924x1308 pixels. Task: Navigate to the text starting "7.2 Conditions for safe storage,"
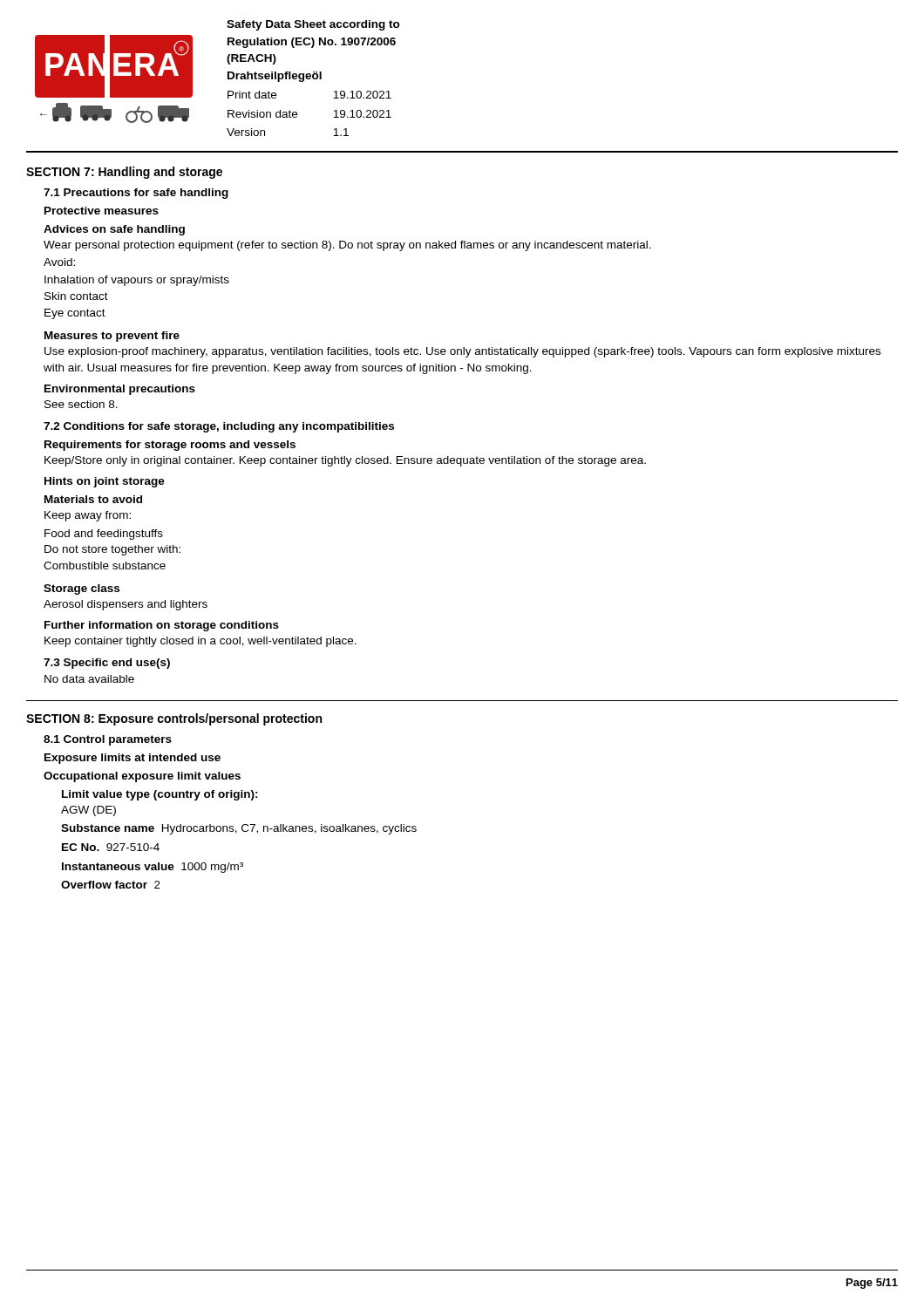[219, 426]
